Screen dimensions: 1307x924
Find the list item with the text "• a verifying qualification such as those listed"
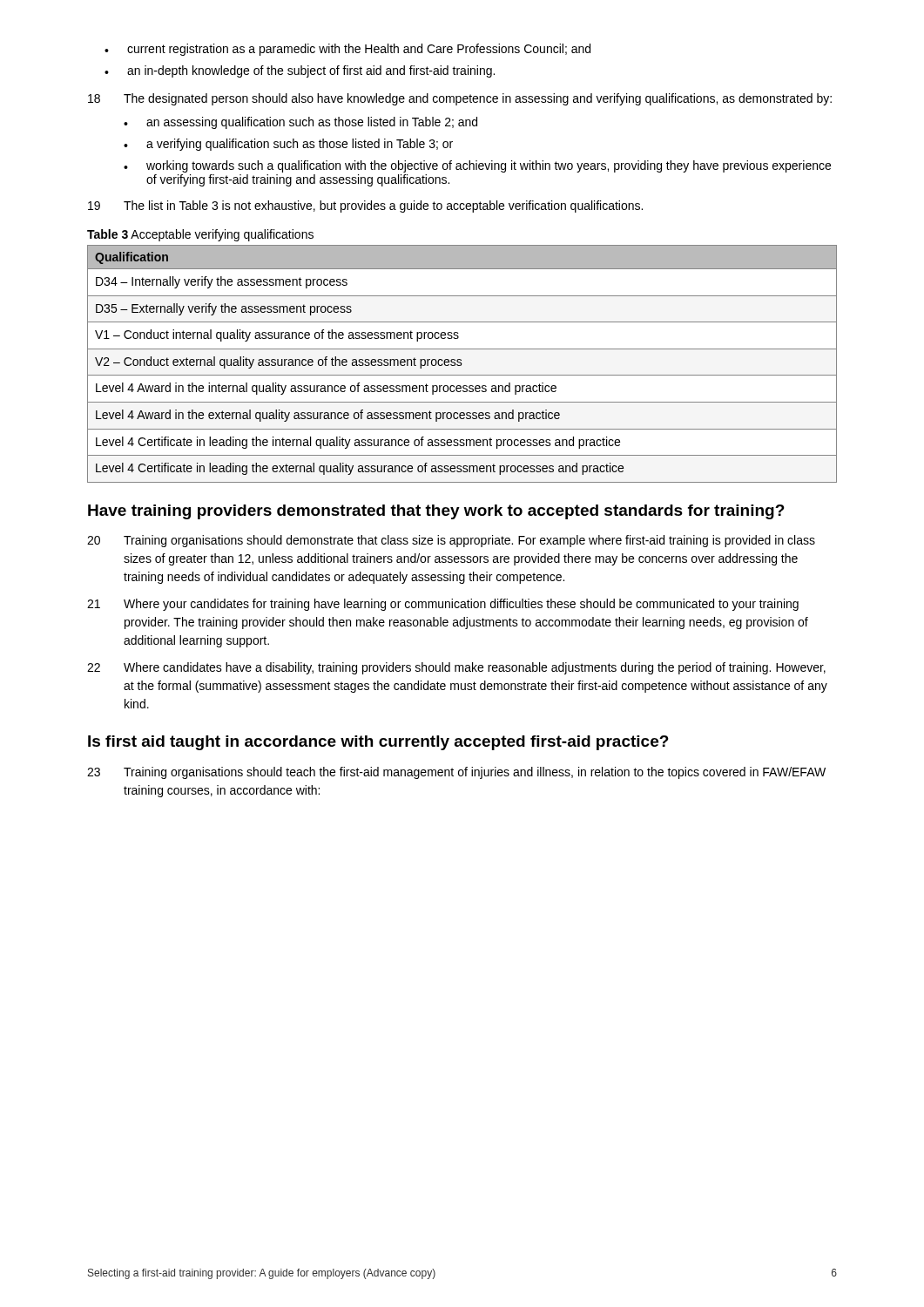[x=288, y=145]
